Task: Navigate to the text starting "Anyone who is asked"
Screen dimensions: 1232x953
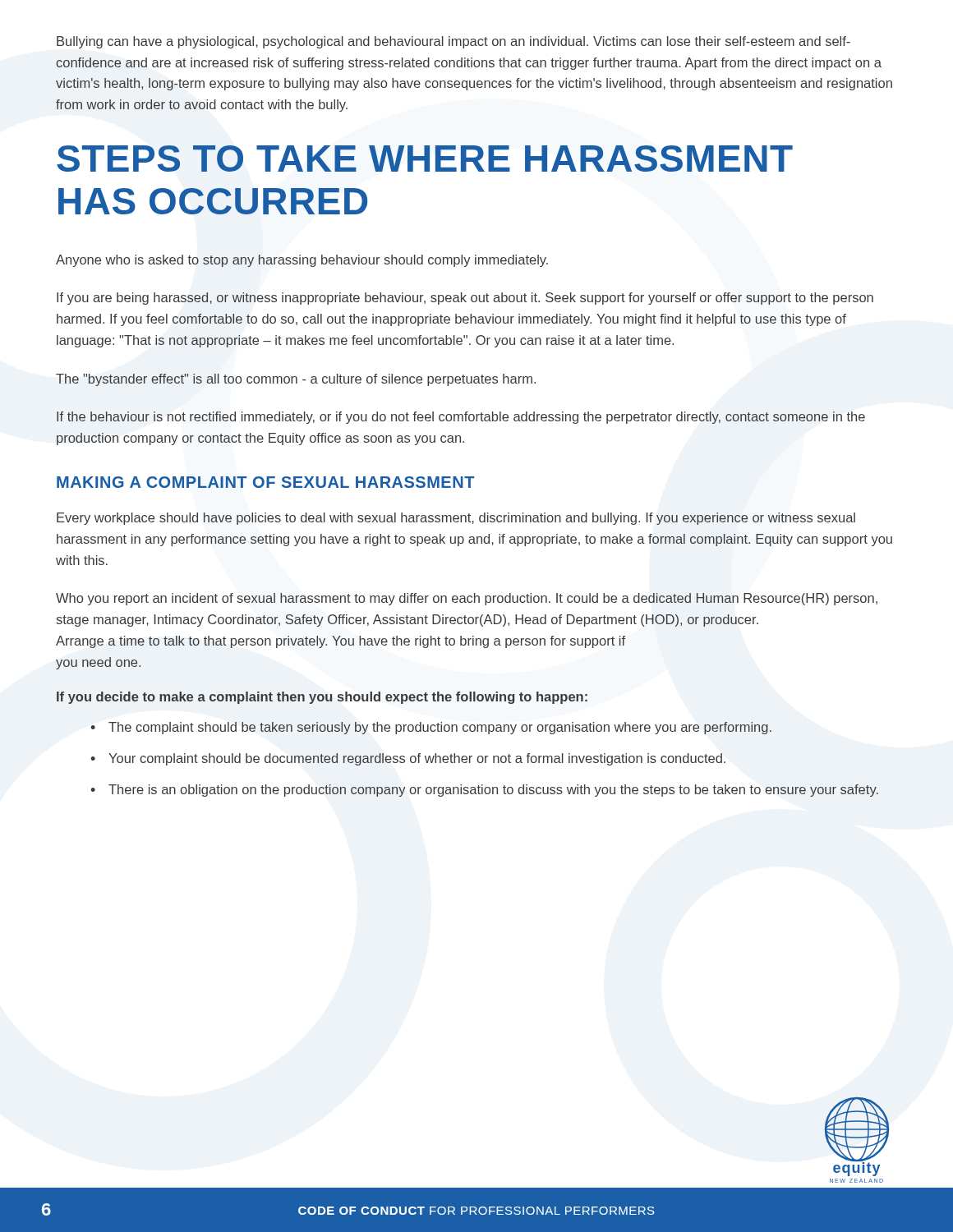Action: 302,260
